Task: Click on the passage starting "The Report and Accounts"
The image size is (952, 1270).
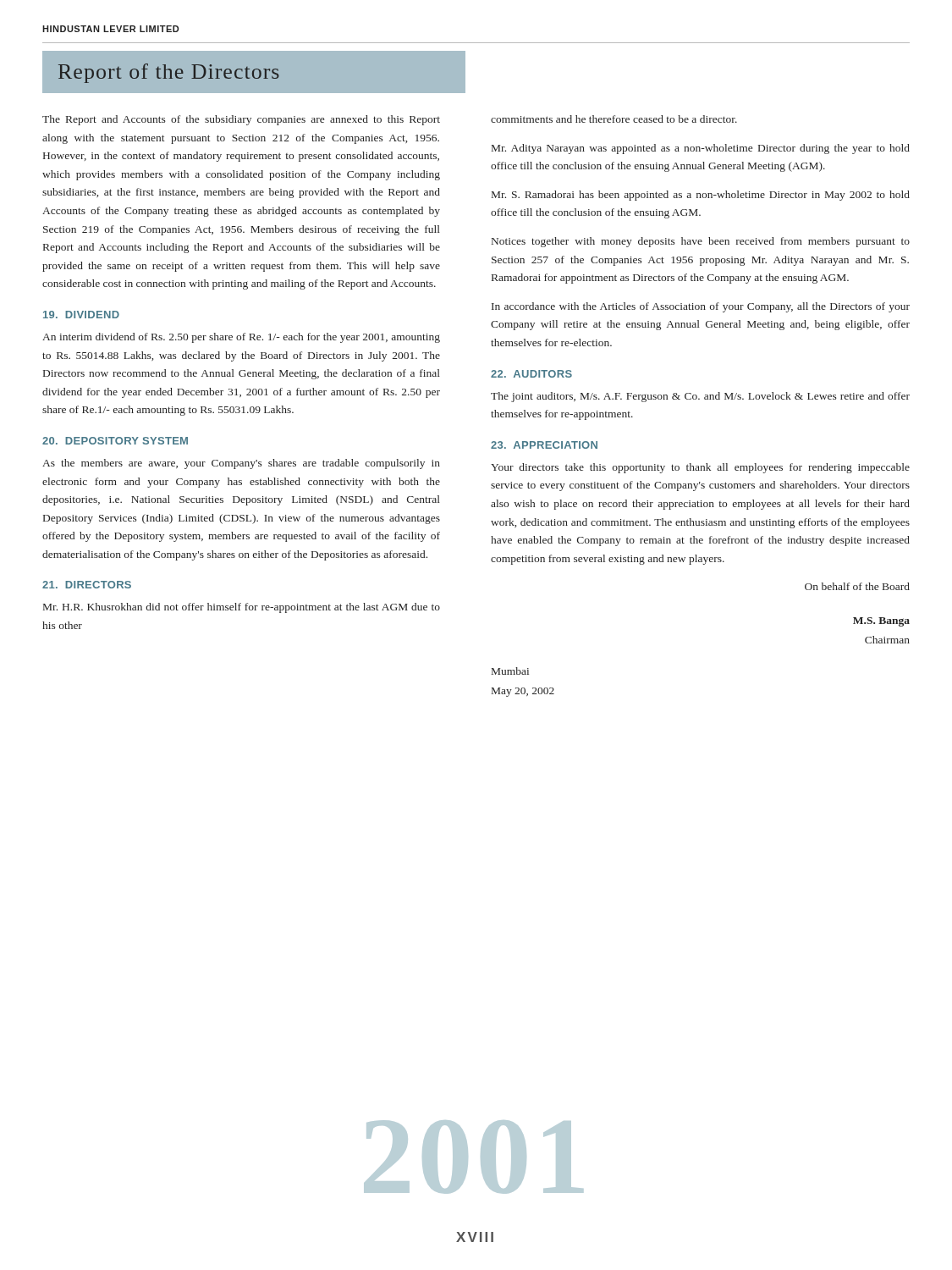Action: click(241, 201)
